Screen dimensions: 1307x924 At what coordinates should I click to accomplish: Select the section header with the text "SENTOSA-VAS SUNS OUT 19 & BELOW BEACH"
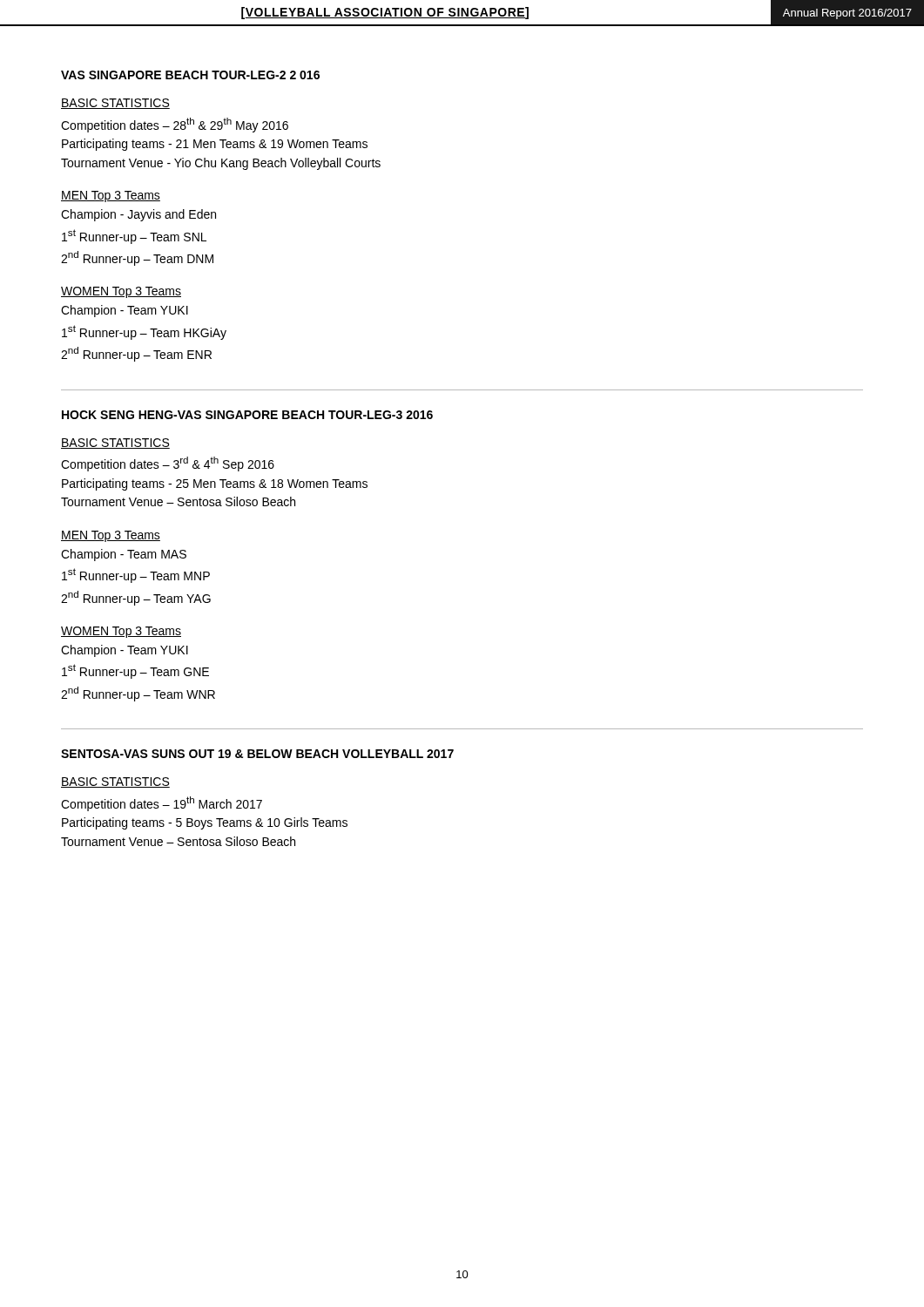point(257,754)
